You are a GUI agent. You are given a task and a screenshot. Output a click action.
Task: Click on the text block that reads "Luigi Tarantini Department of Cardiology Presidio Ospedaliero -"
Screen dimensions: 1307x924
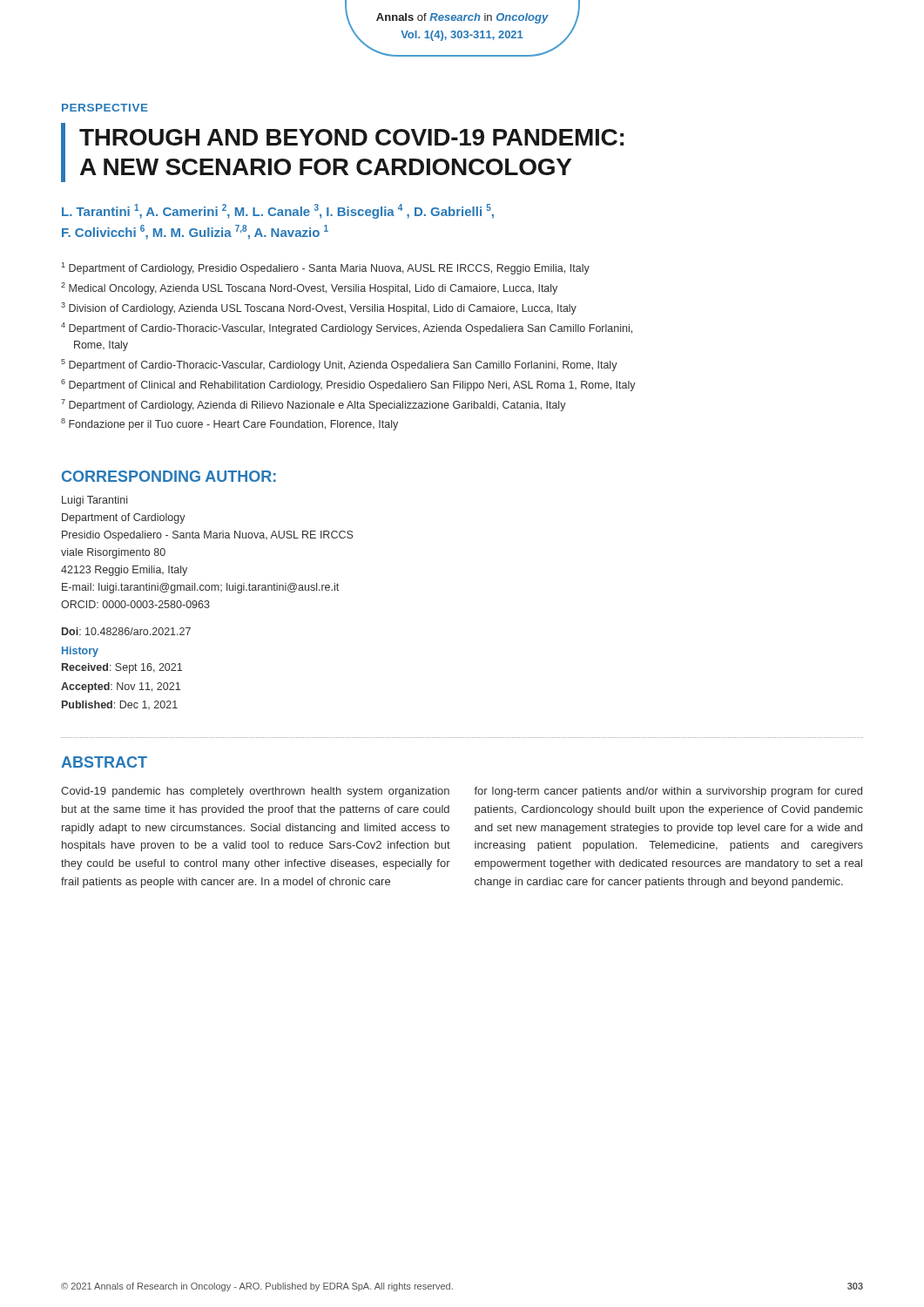point(94,501)
